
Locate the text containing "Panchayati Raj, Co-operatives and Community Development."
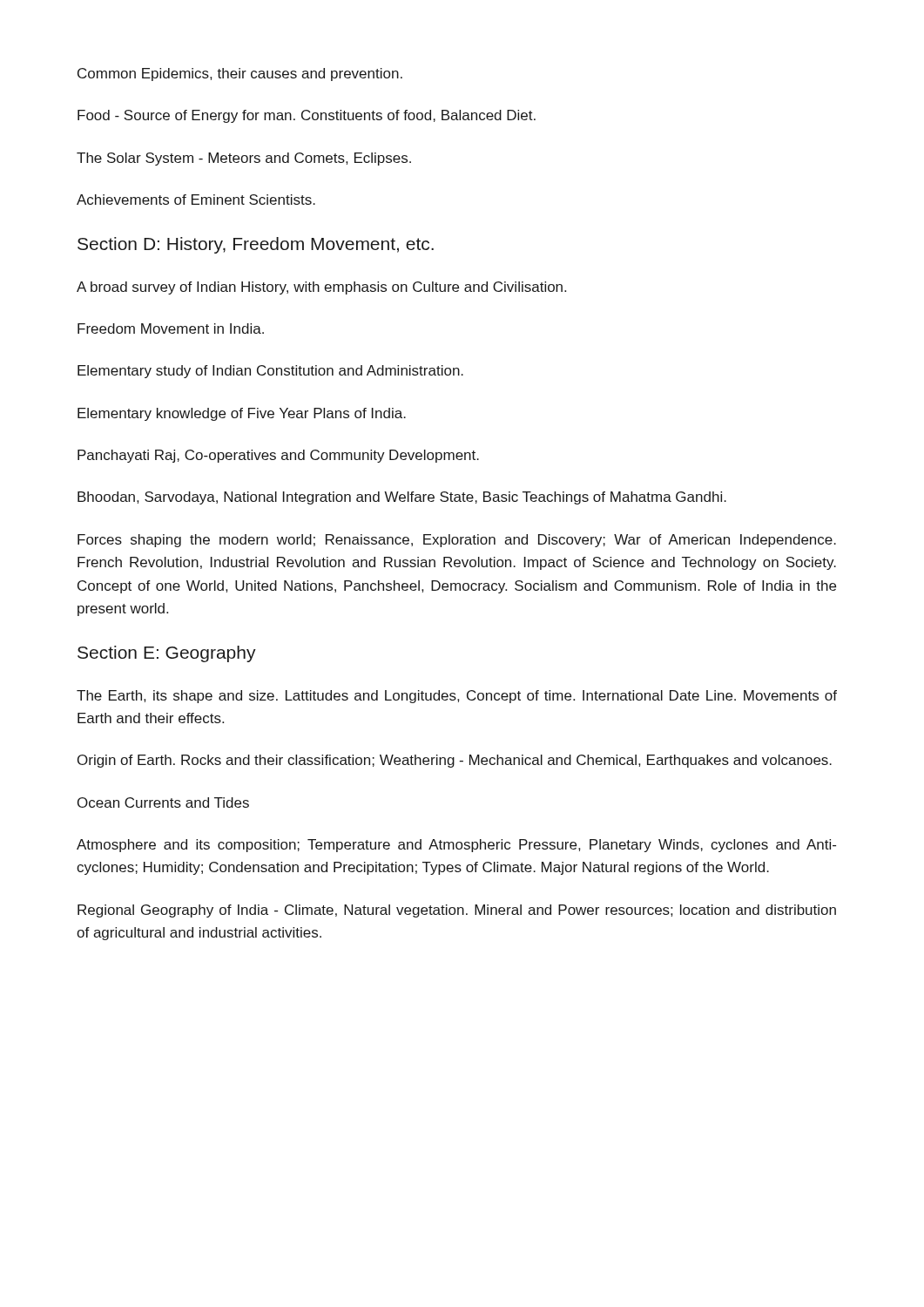pos(278,455)
